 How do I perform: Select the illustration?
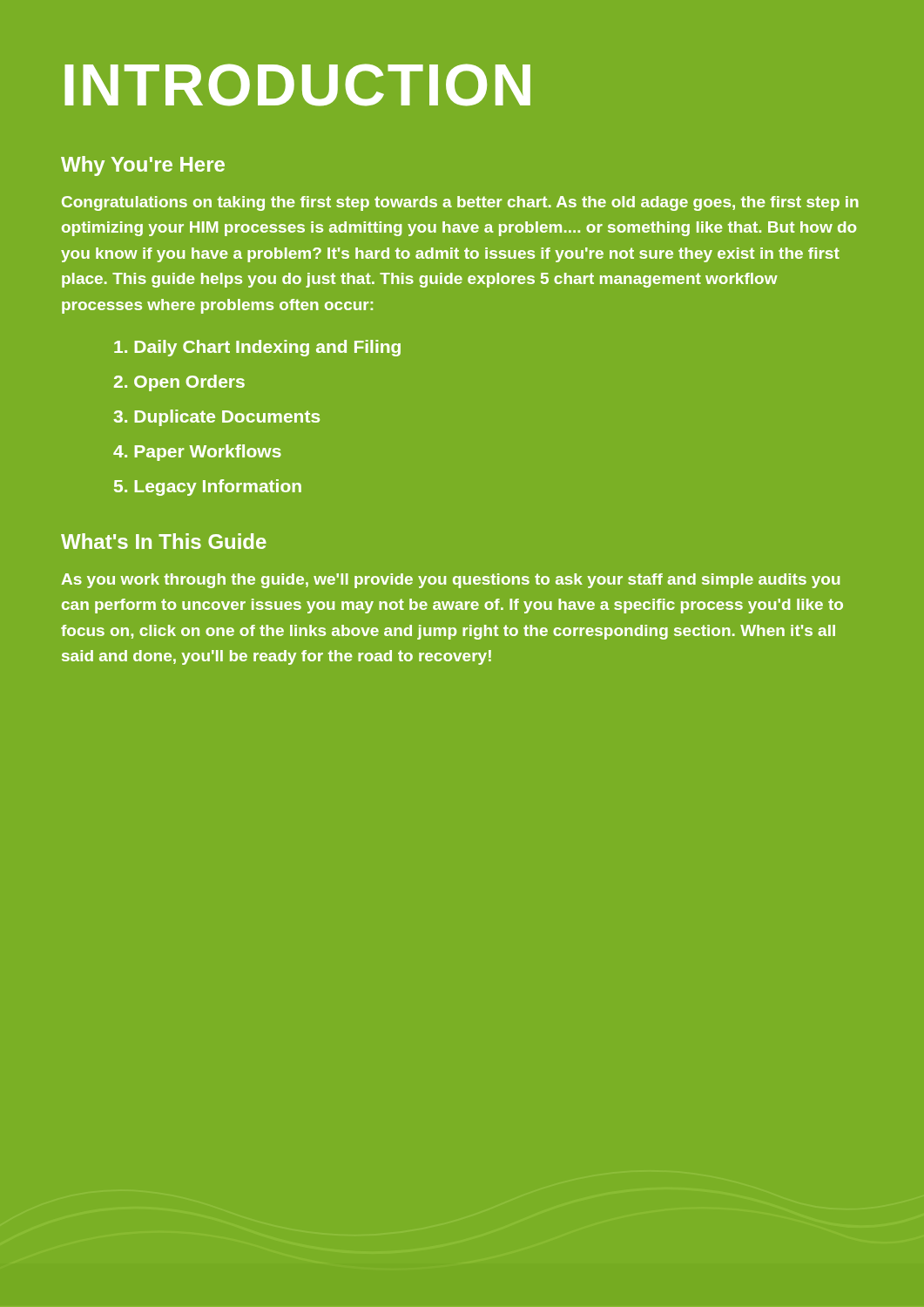pyautogui.click(x=462, y=1194)
